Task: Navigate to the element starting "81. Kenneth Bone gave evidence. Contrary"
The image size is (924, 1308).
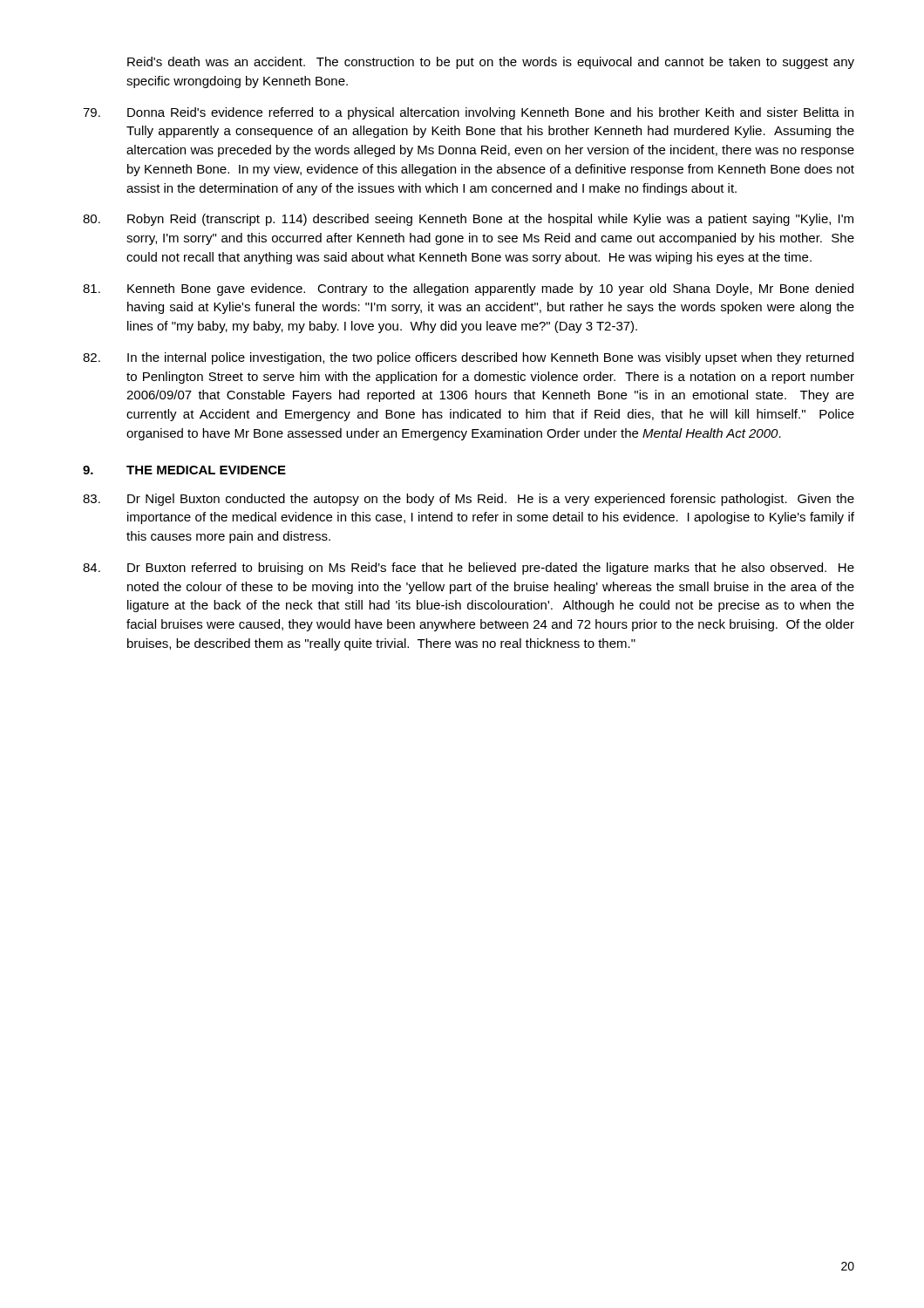Action: click(469, 307)
